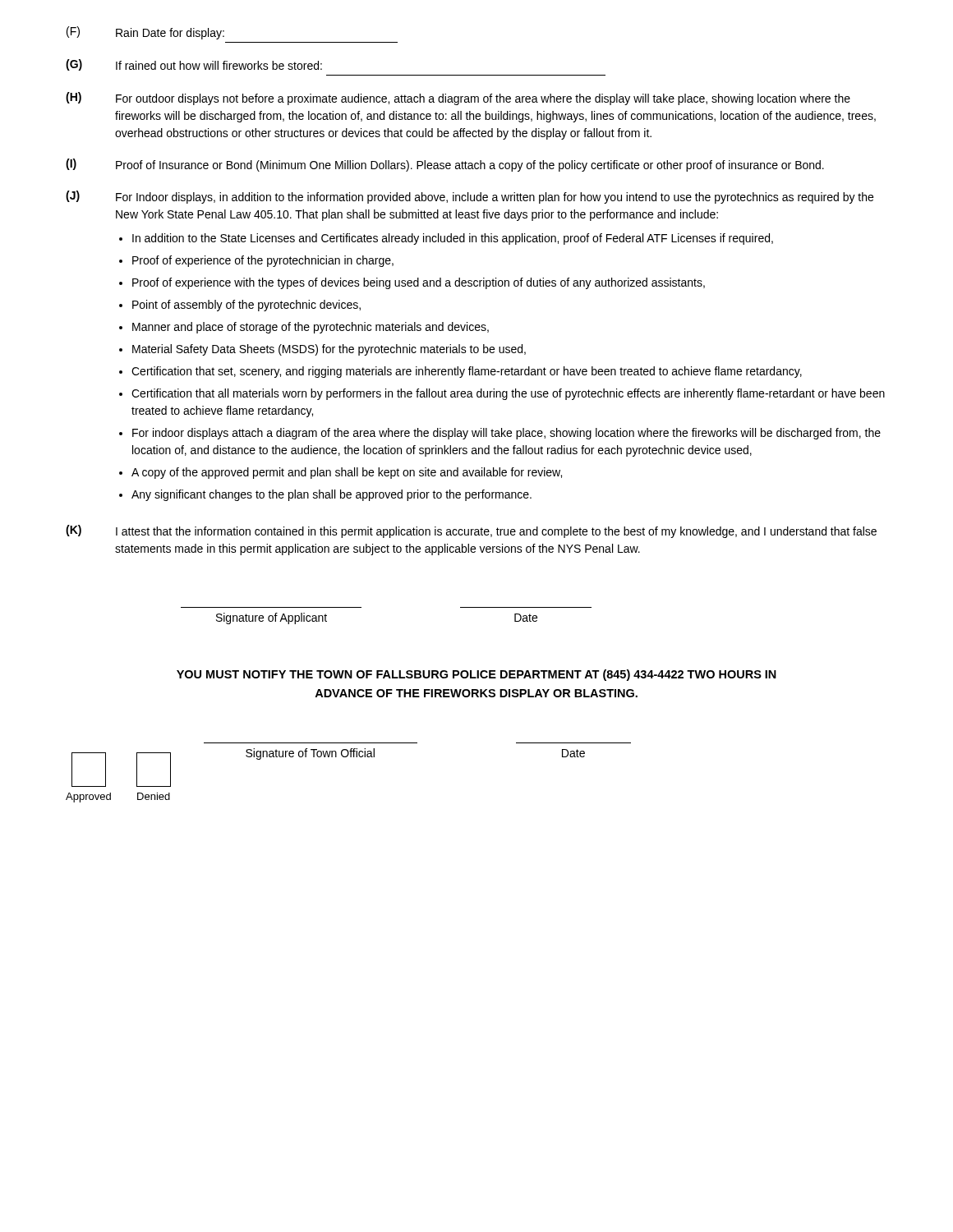Locate the passage starting "Signature of Applicant Date"
The image size is (953, 1232).
[272, 618]
